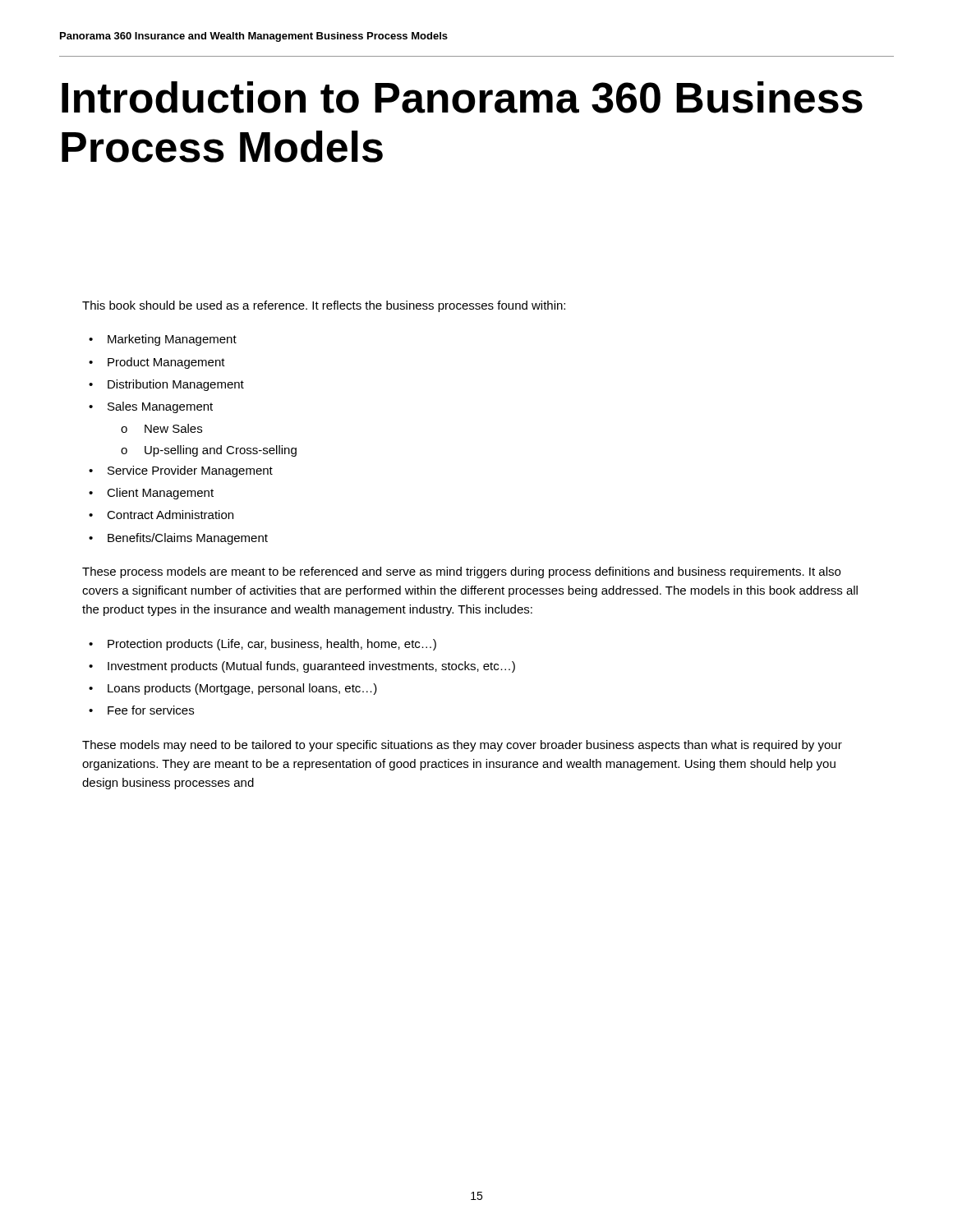Where does it say "•Distribution Management"?
Image resolution: width=953 pixels, height=1232 pixels.
[166, 384]
